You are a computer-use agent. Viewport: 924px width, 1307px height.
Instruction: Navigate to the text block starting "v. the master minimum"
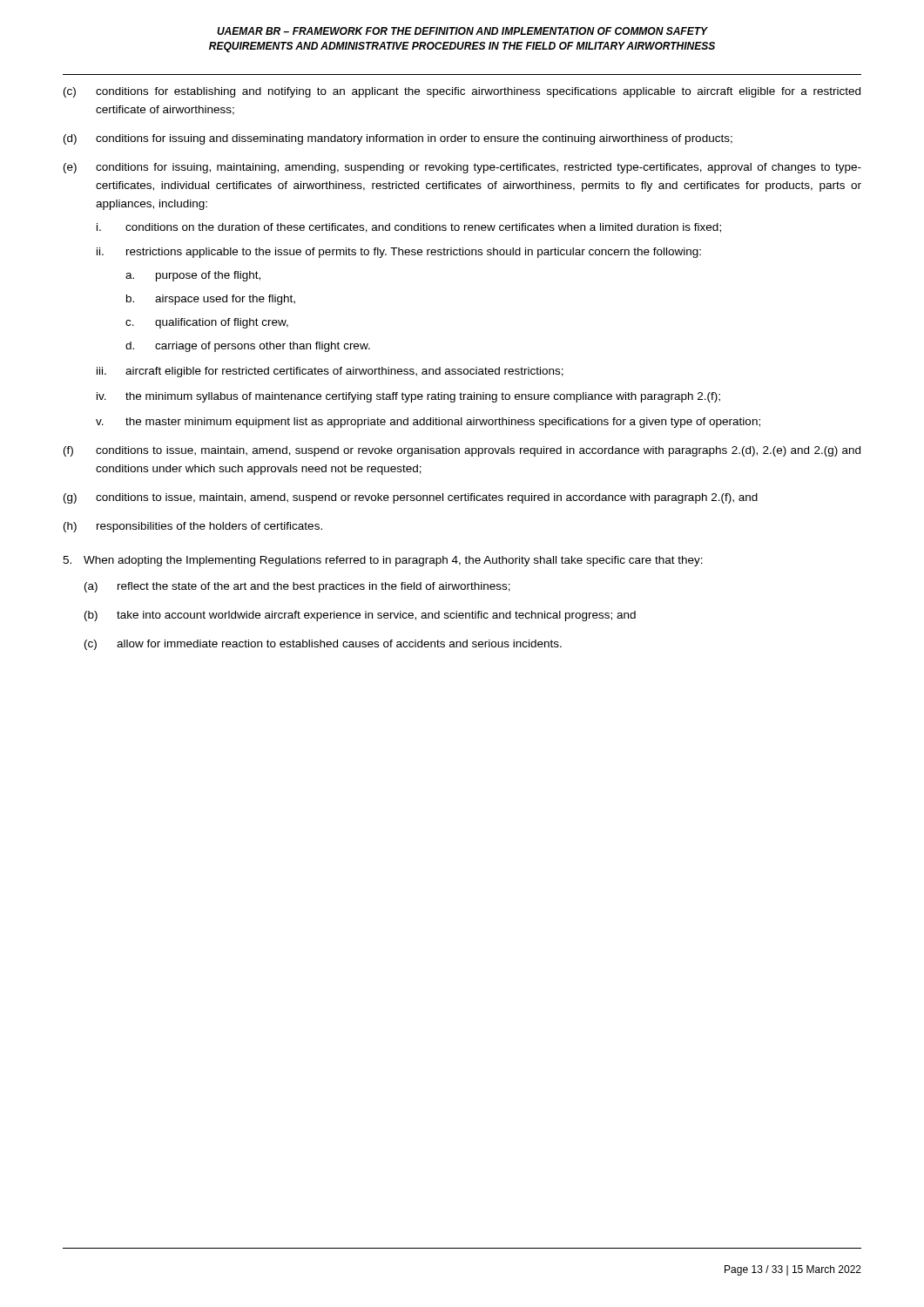pyautogui.click(x=479, y=422)
